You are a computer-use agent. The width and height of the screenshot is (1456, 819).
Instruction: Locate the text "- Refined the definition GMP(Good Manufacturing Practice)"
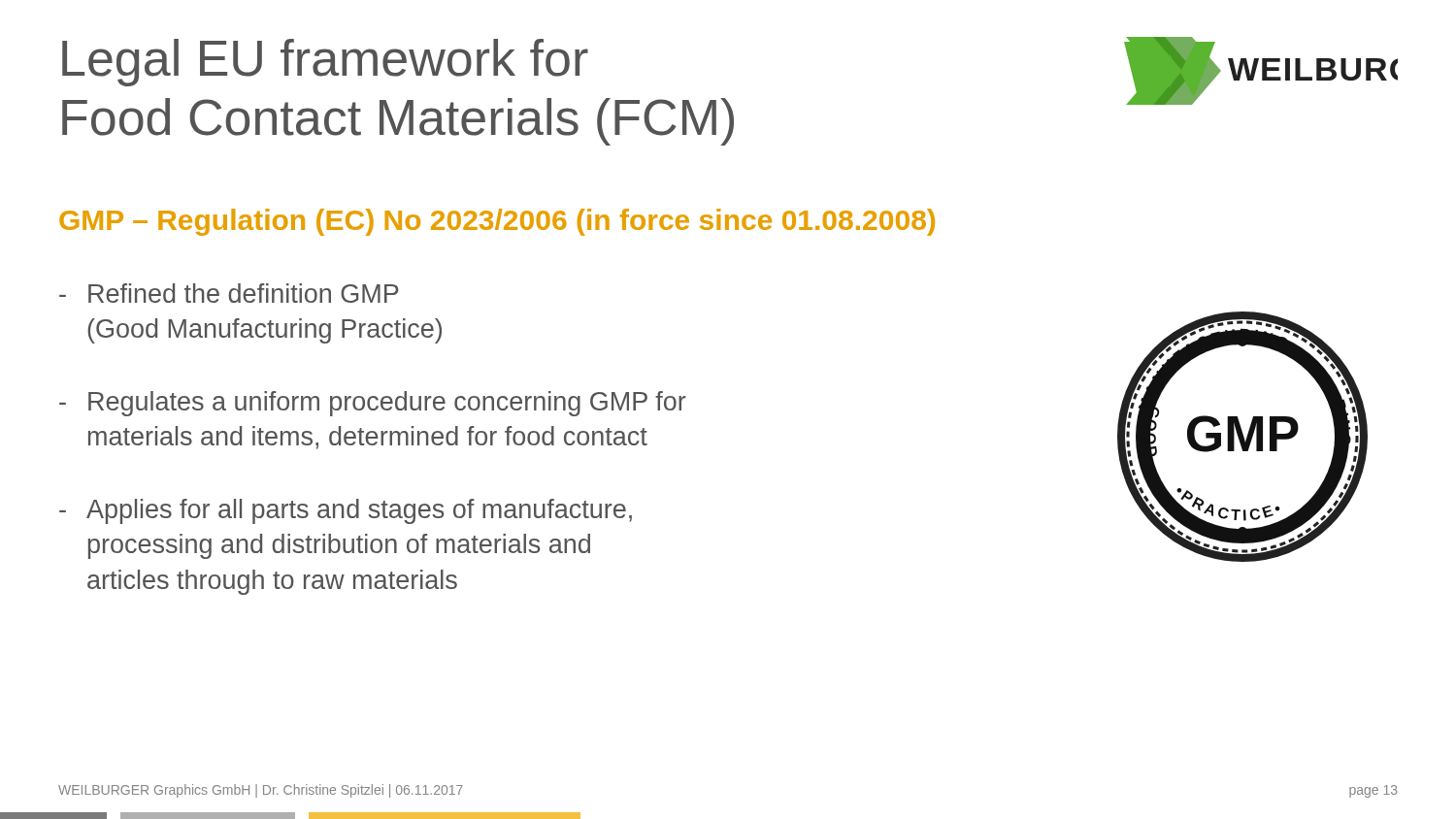[x=251, y=312]
